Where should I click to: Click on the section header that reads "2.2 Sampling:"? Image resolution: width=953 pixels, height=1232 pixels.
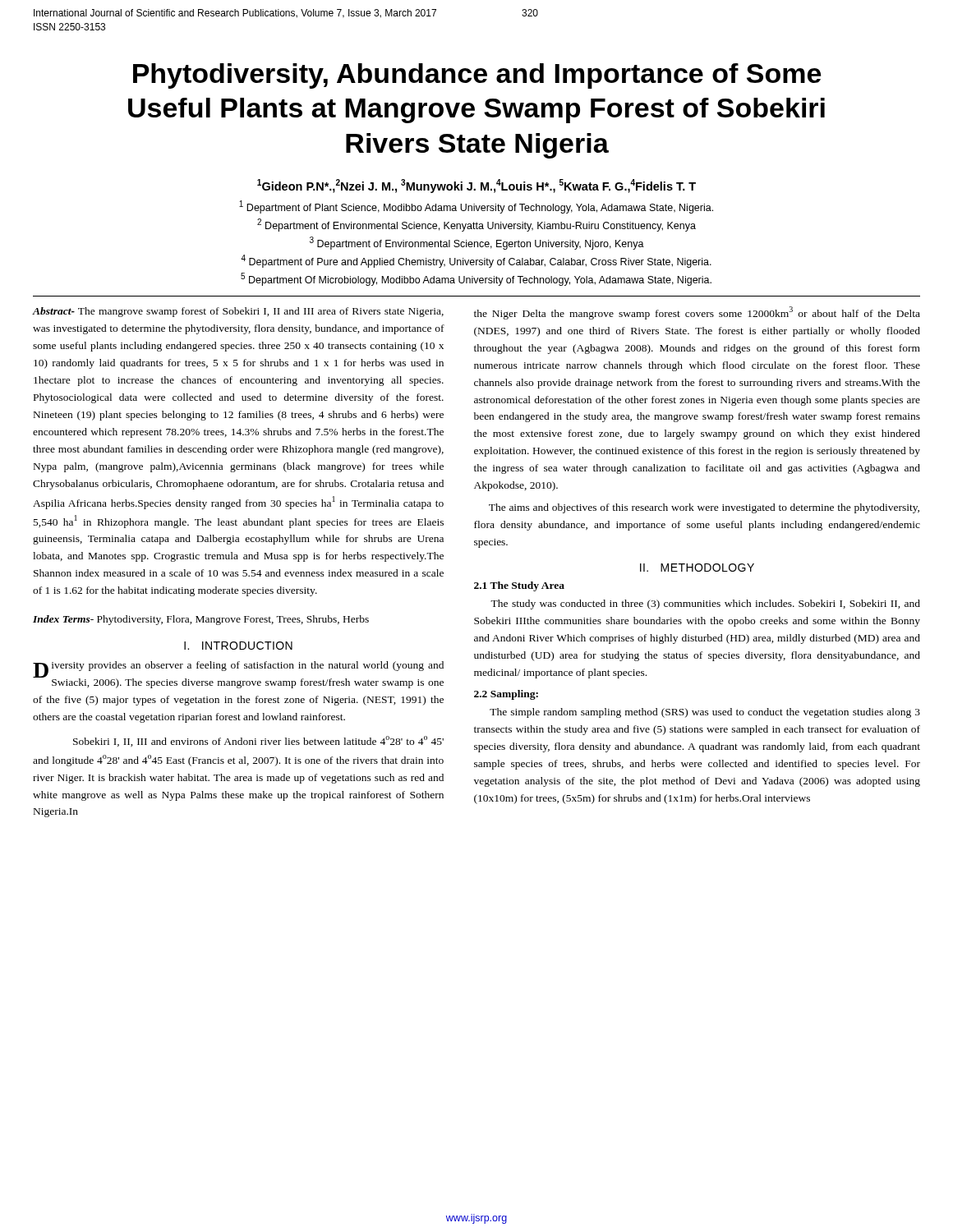tap(506, 694)
